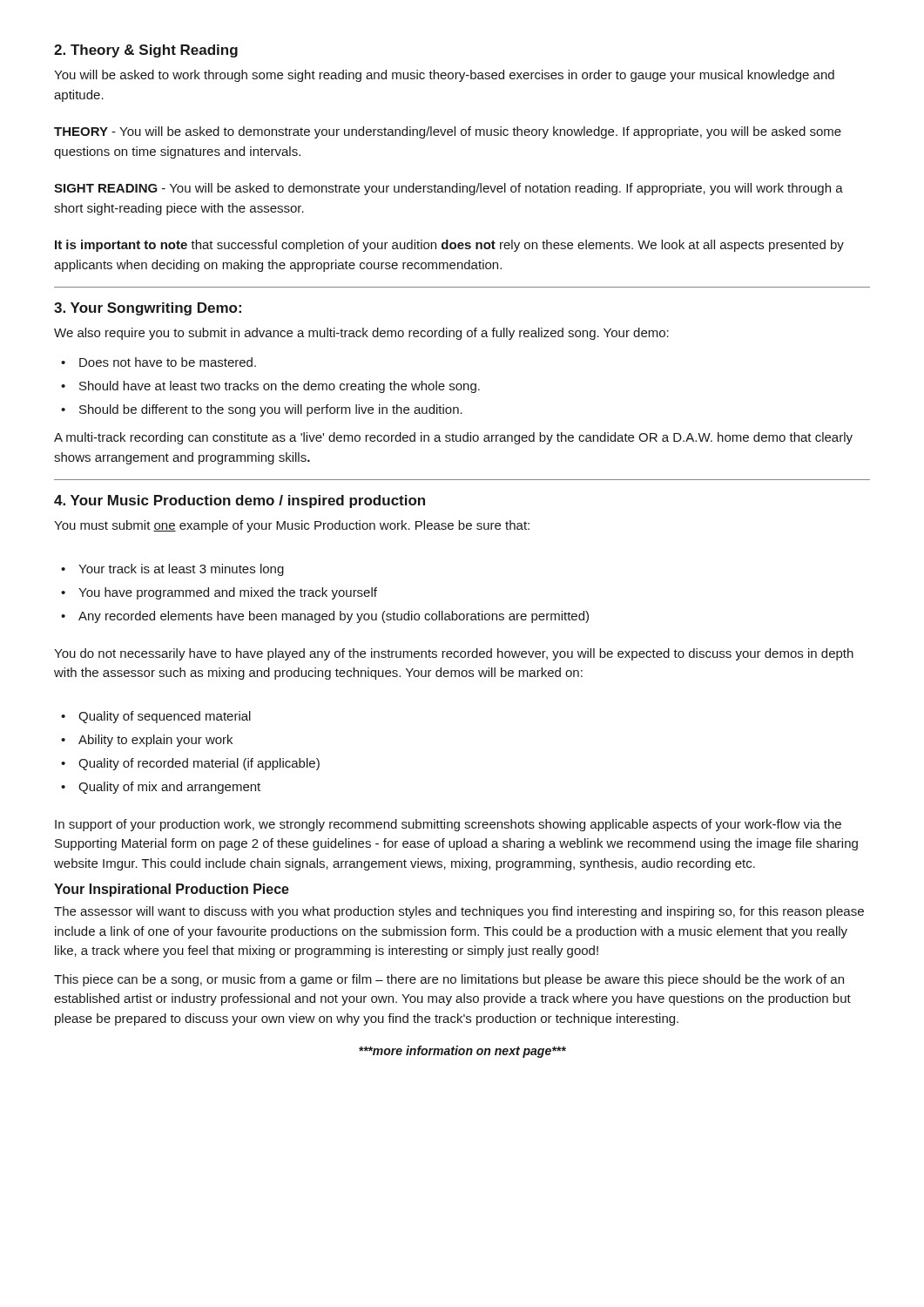Locate the text block that reads "THEORY - You"
The height and width of the screenshot is (1307, 924).
[x=448, y=141]
